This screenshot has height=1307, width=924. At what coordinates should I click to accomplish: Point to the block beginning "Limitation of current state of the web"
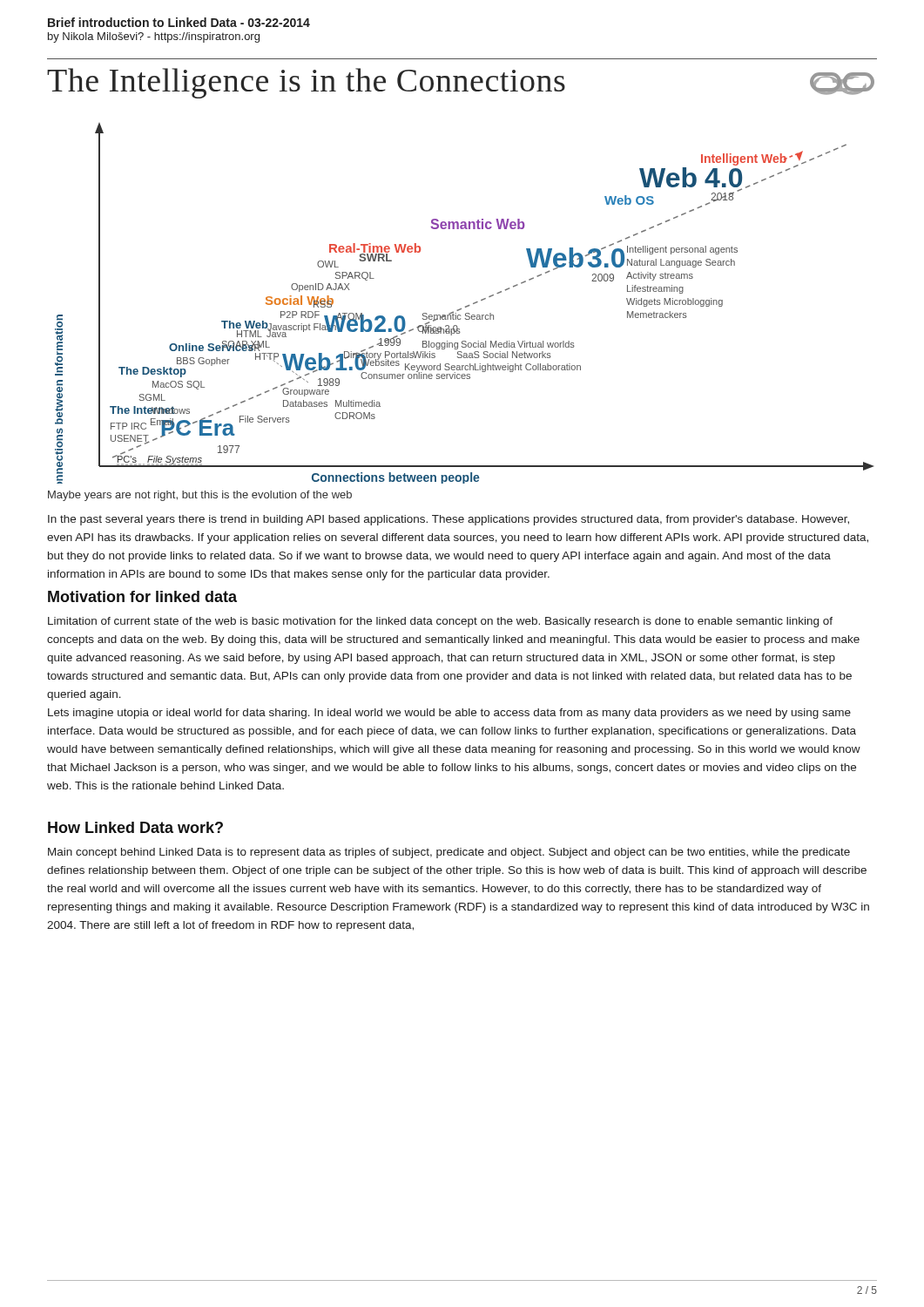click(462, 658)
